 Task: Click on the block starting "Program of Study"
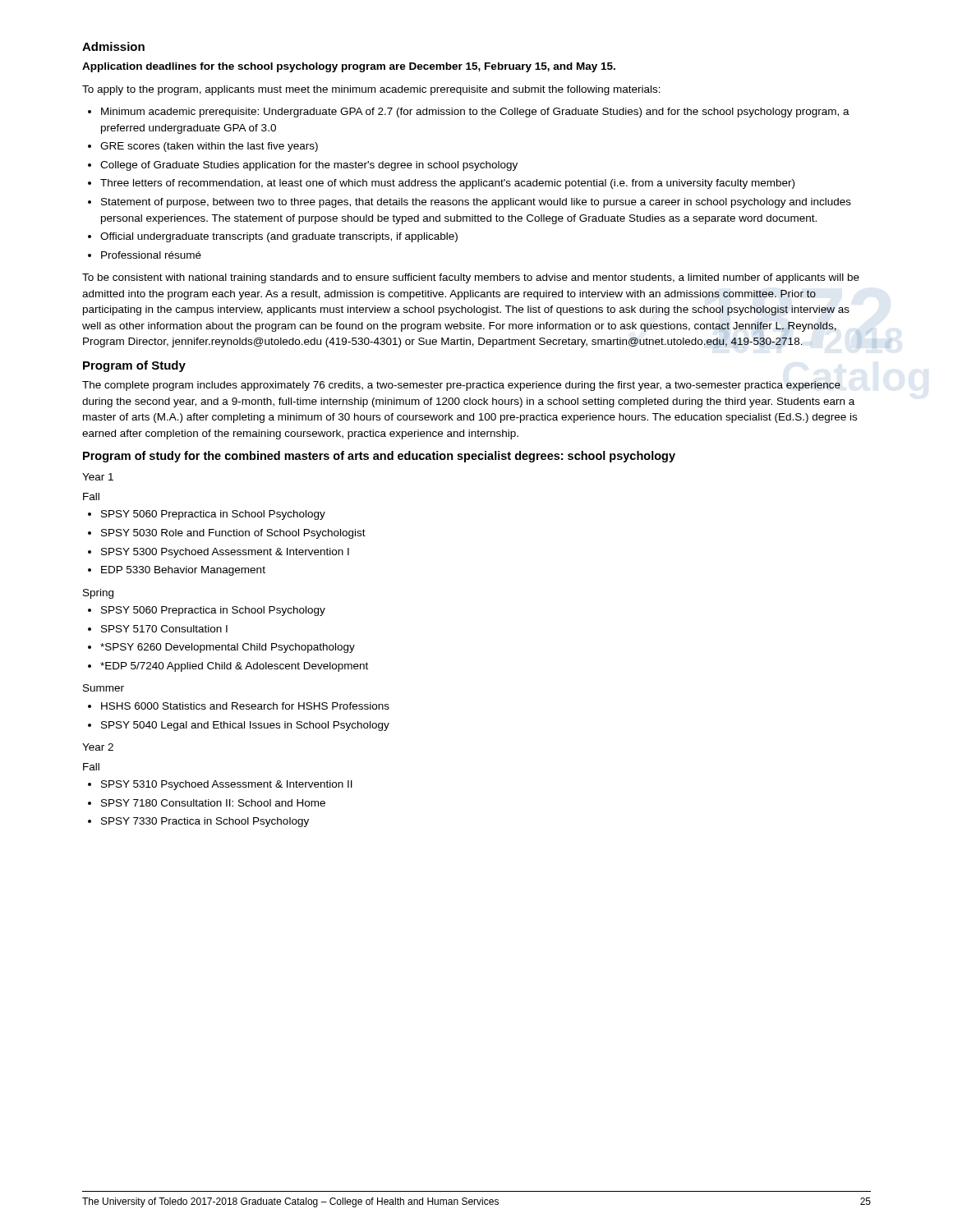(134, 366)
